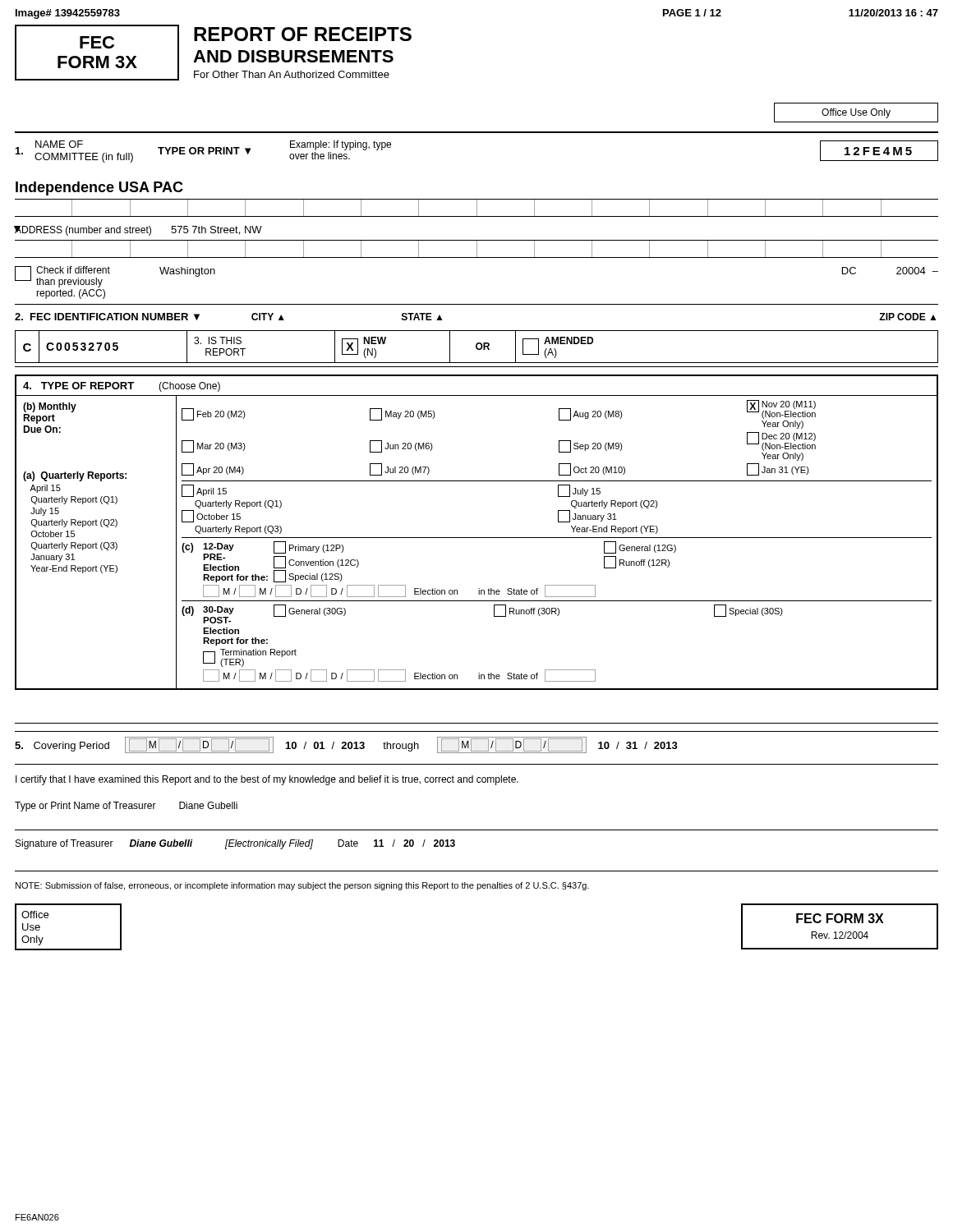
Task: Locate the text with the text "Office Use Only"
Action: pyautogui.click(x=856, y=113)
